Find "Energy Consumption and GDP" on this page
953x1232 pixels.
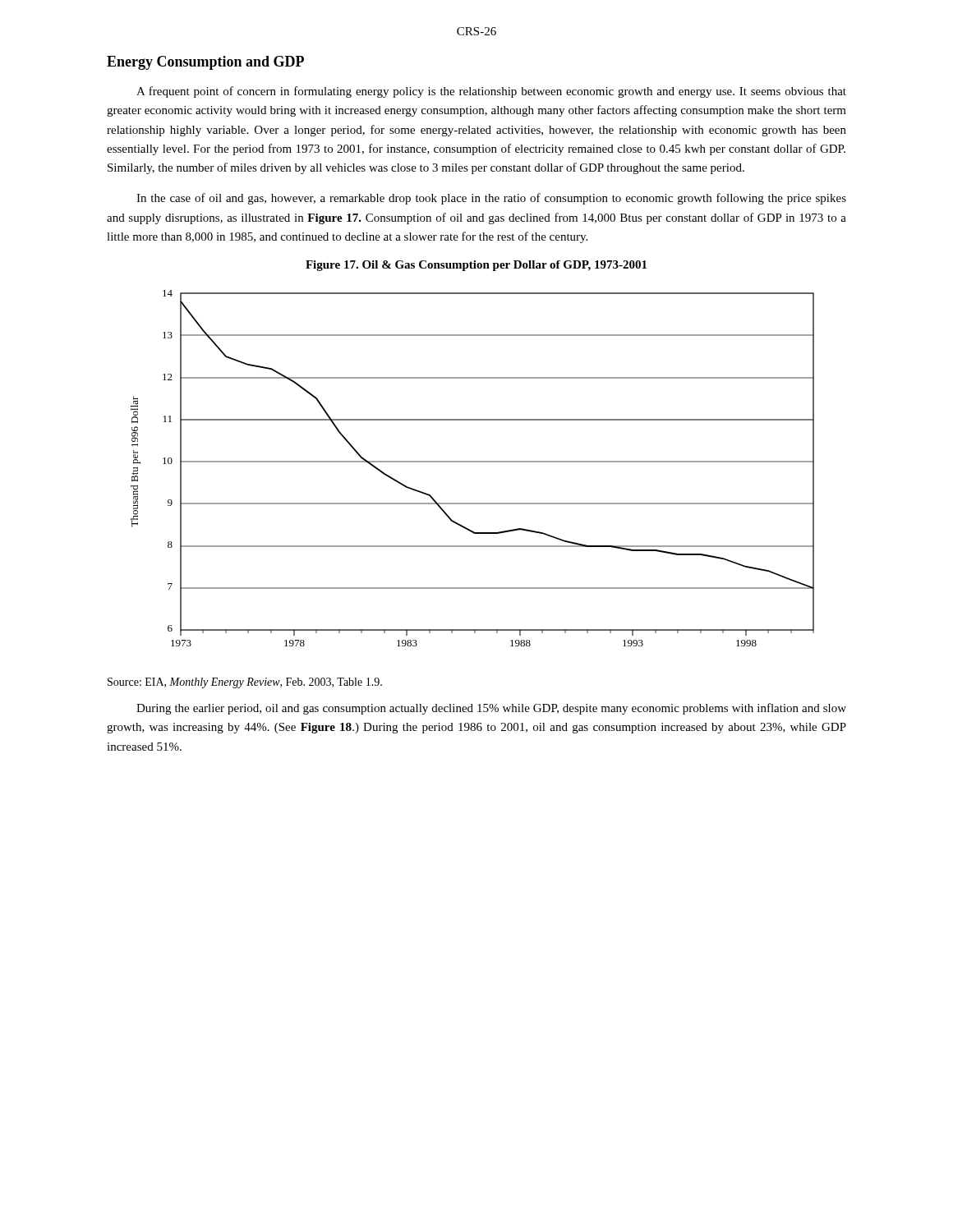206,62
